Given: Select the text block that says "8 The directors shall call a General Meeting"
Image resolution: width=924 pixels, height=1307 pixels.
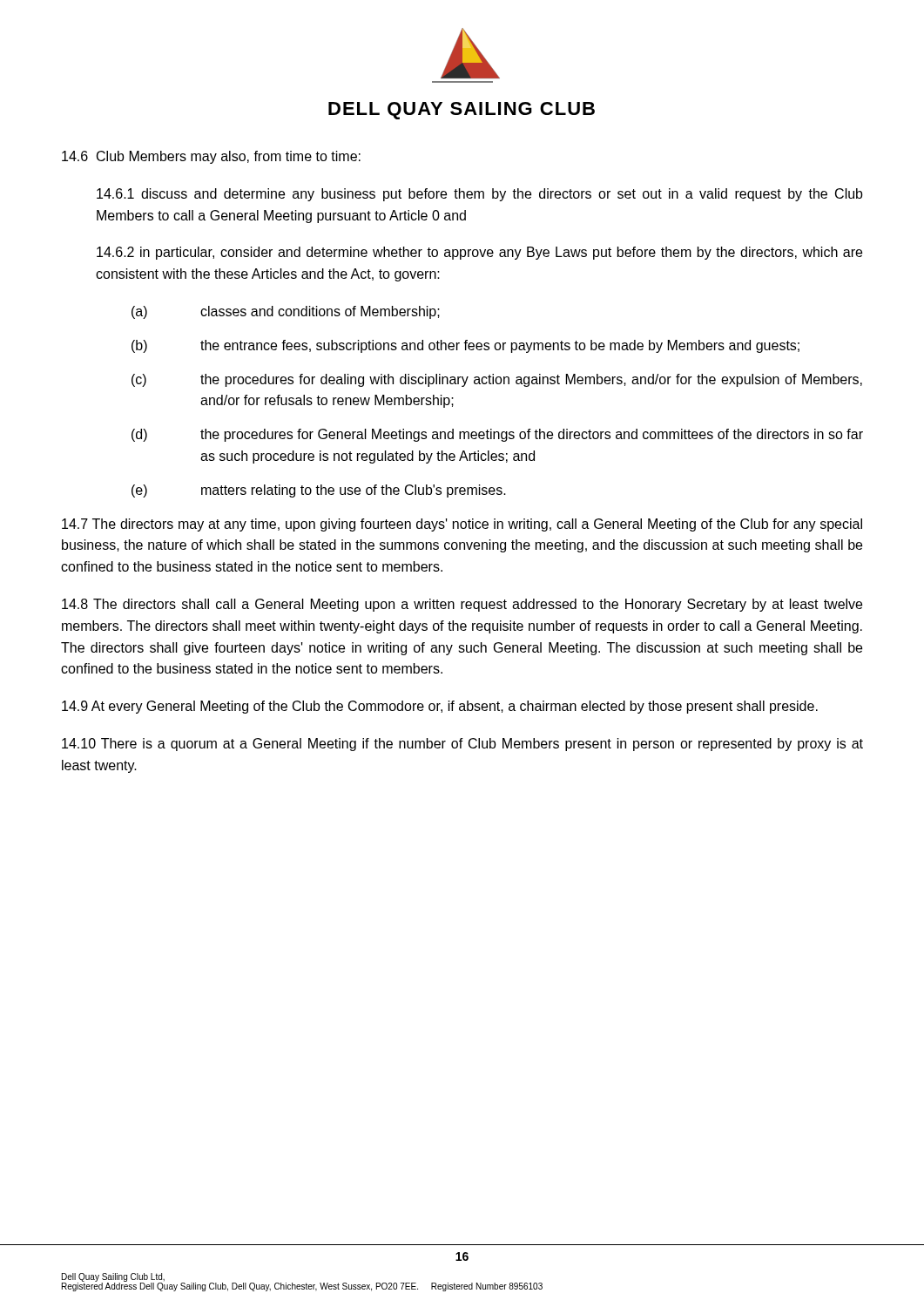Looking at the screenshot, I should click(462, 637).
